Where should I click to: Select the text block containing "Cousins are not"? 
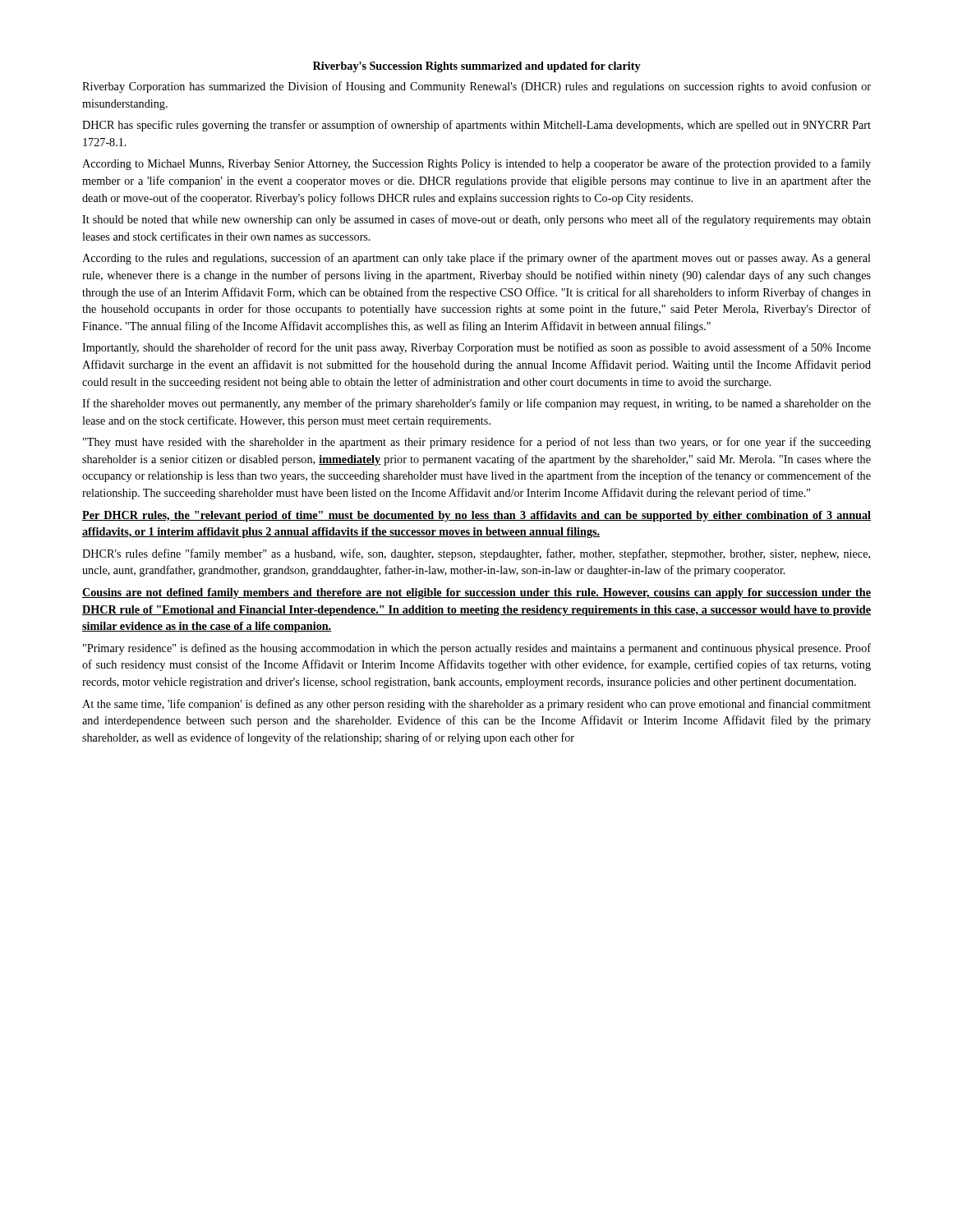pyautogui.click(x=476, y=609)
